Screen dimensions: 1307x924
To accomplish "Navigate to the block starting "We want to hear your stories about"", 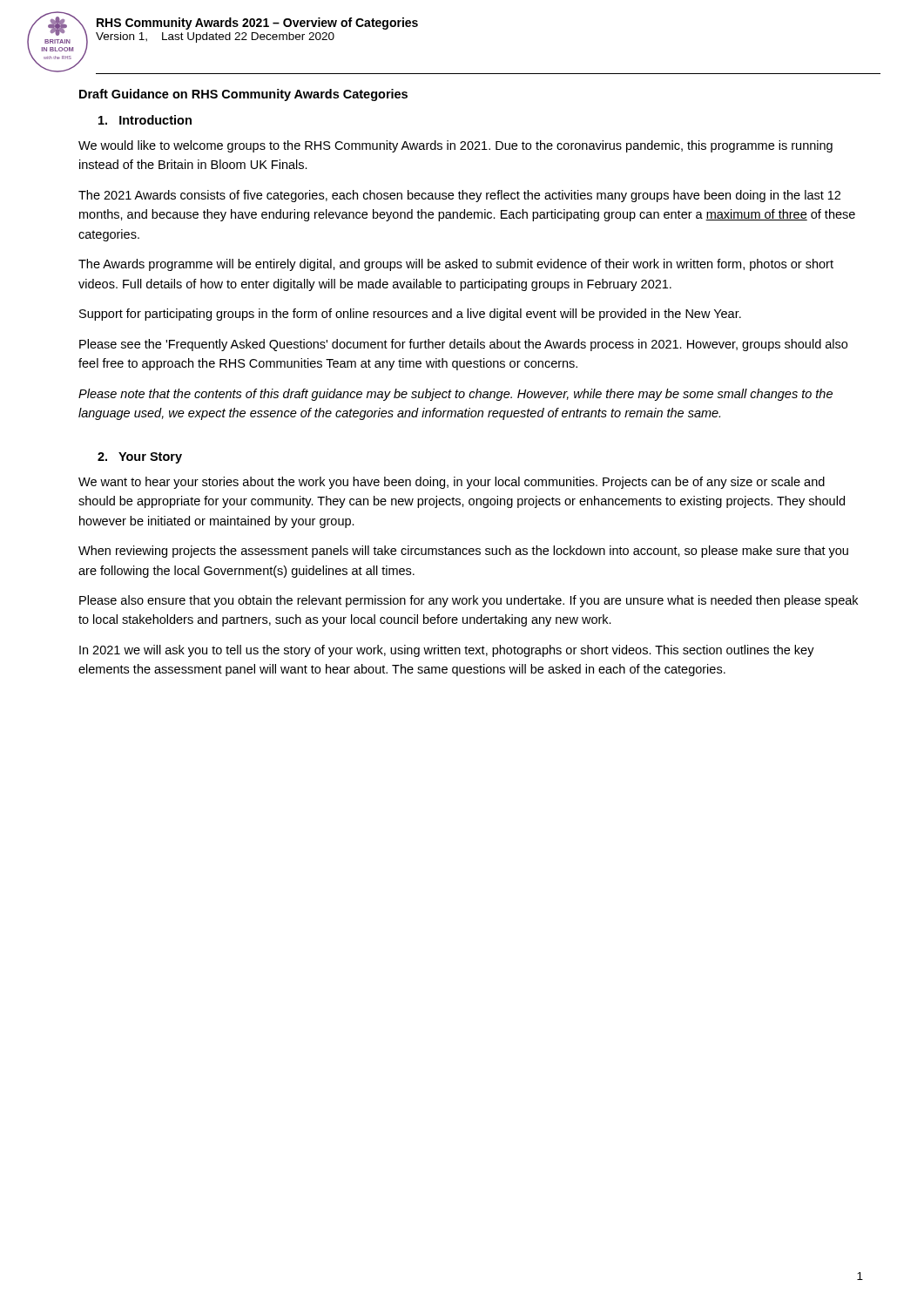I will click(x=462, y=501).
